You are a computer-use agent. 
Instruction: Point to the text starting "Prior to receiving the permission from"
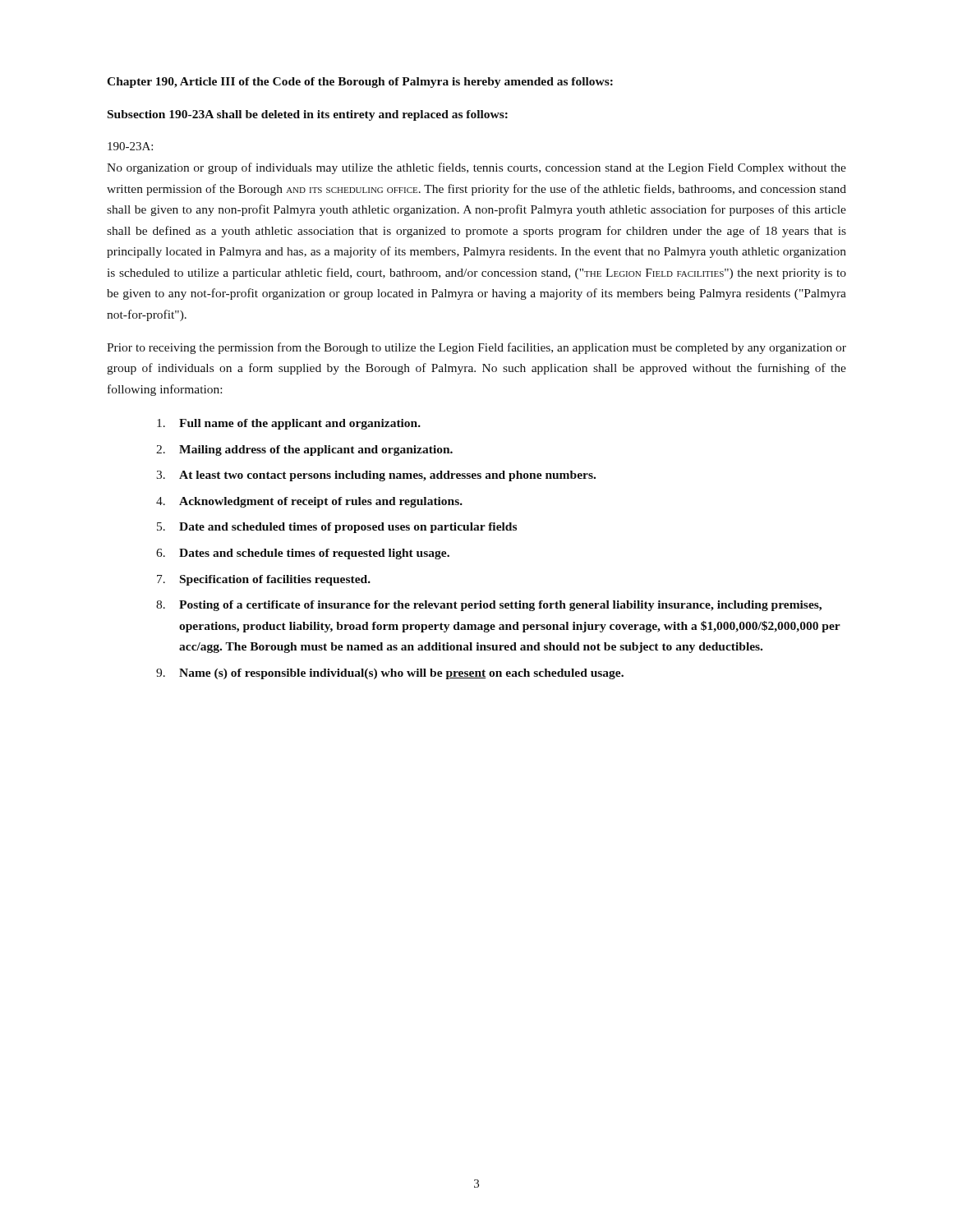tap(476, 368)
